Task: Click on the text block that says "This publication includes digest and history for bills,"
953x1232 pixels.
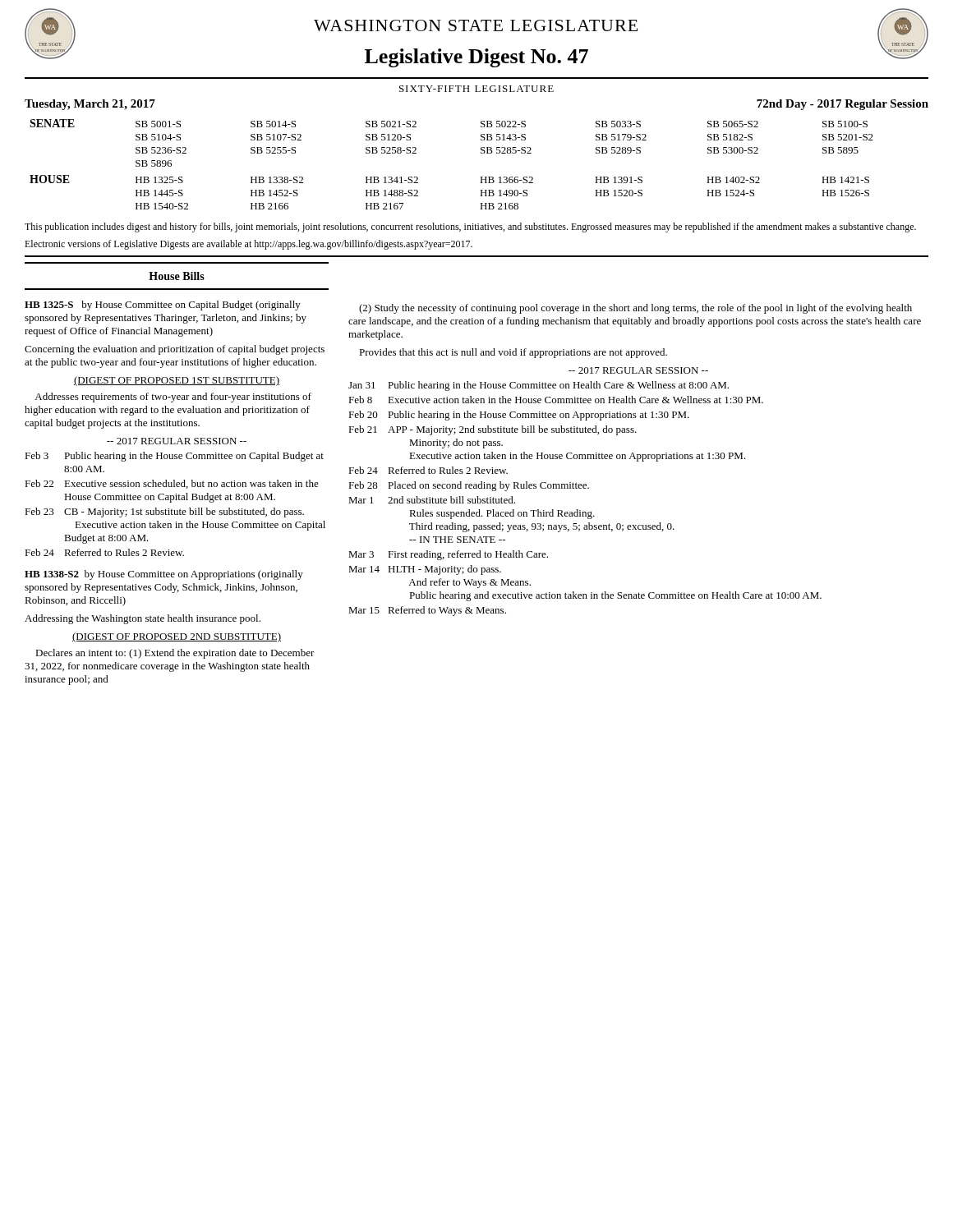Action: point(471,227)
